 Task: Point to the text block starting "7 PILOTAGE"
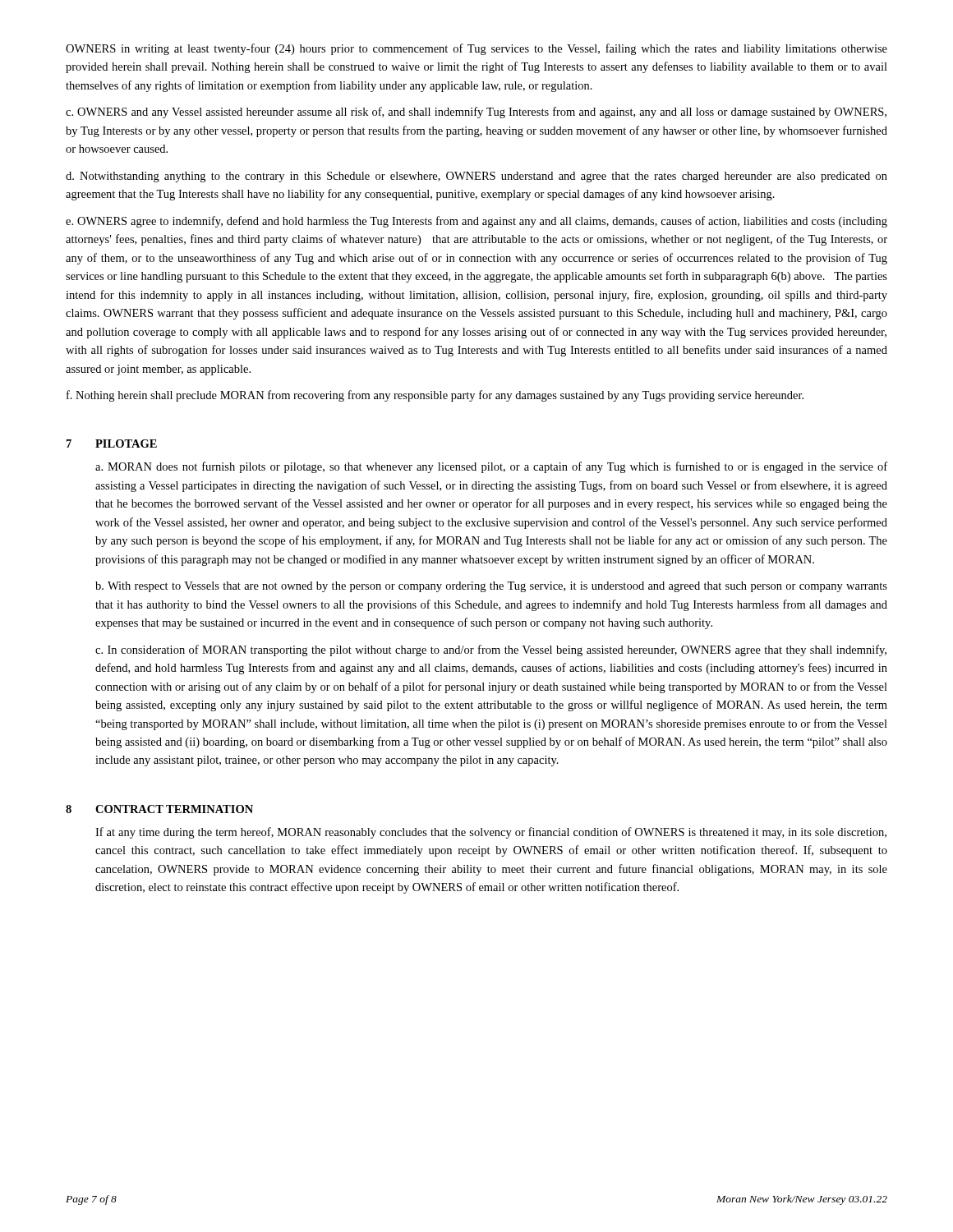(x=112, y=444)
